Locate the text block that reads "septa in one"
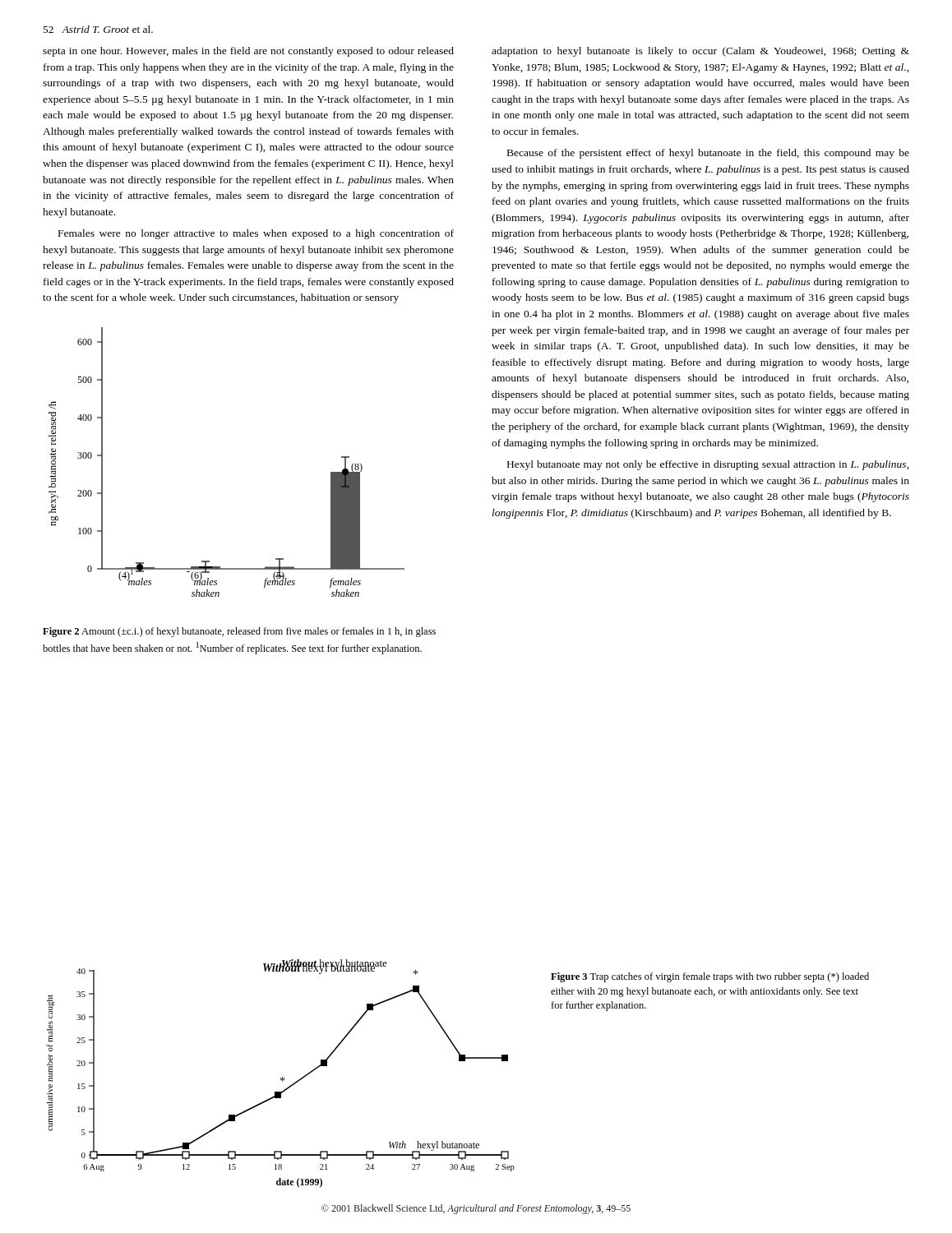952x1233 pixels. 248,131
